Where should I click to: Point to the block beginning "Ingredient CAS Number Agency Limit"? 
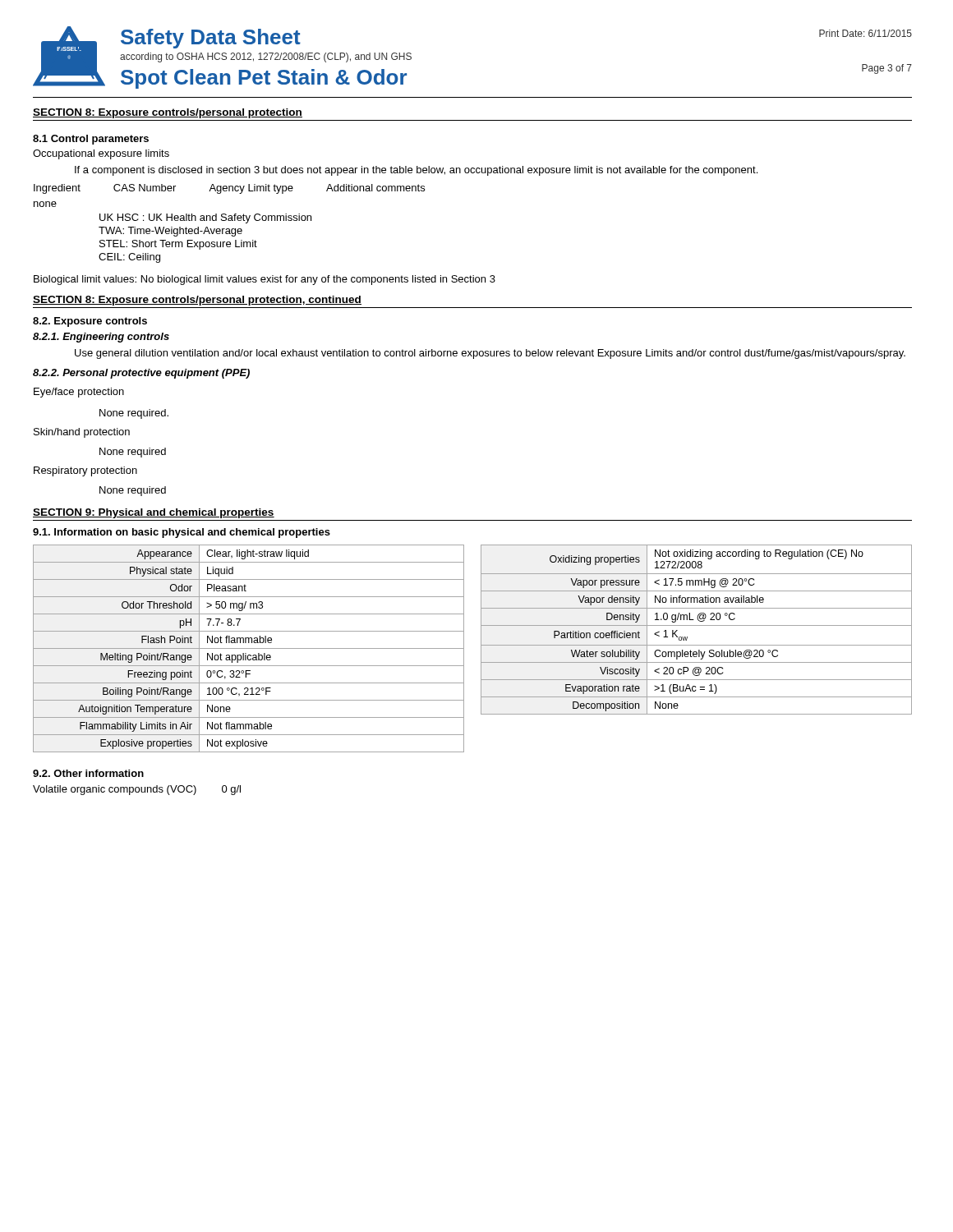229,187
